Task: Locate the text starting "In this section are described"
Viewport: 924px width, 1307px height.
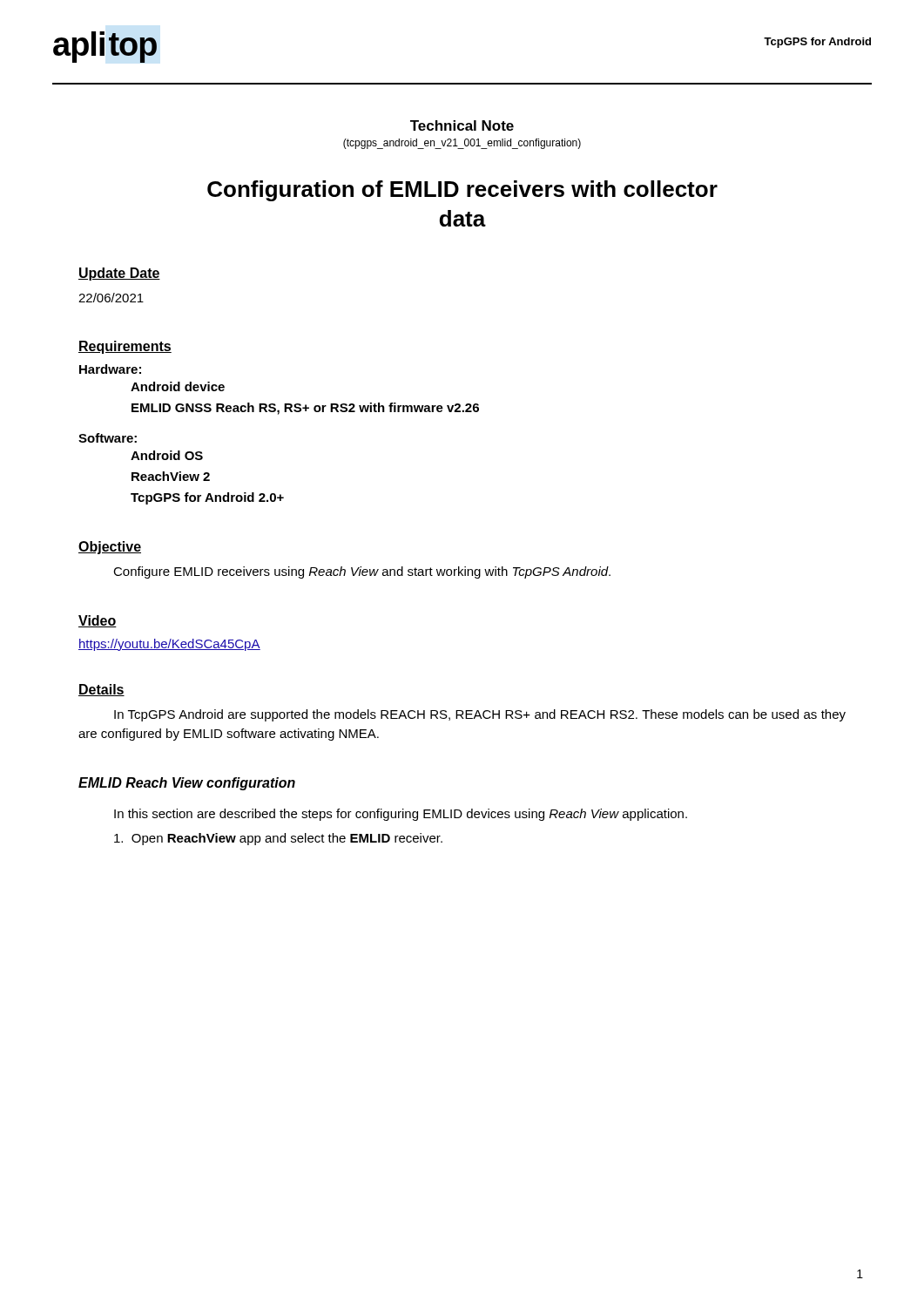Action: pos(462,814)
